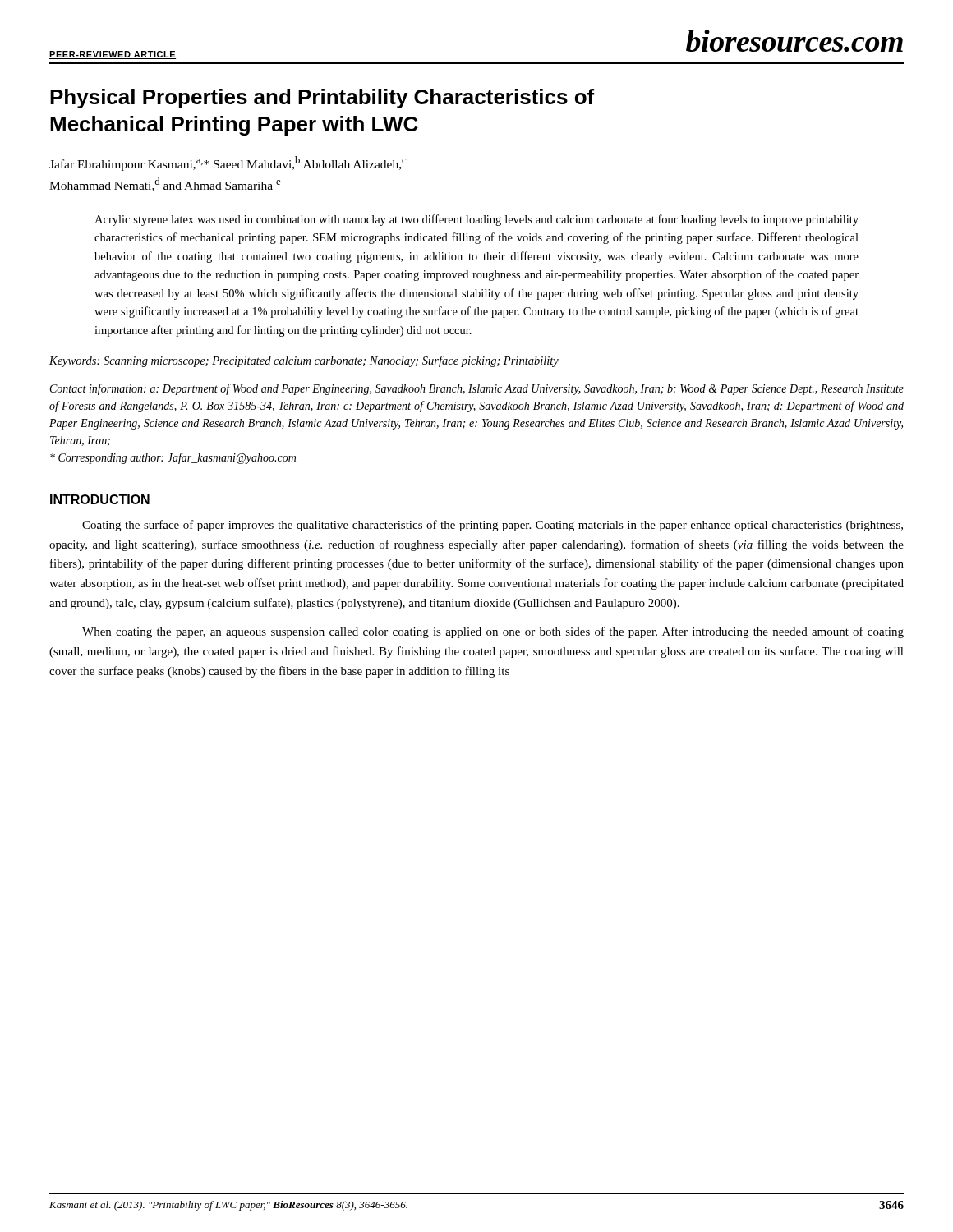Click on the text block that says "Coating the surface of paper improves the qualitative"
The image size is (953, 1232).
(x=476, y=564)
